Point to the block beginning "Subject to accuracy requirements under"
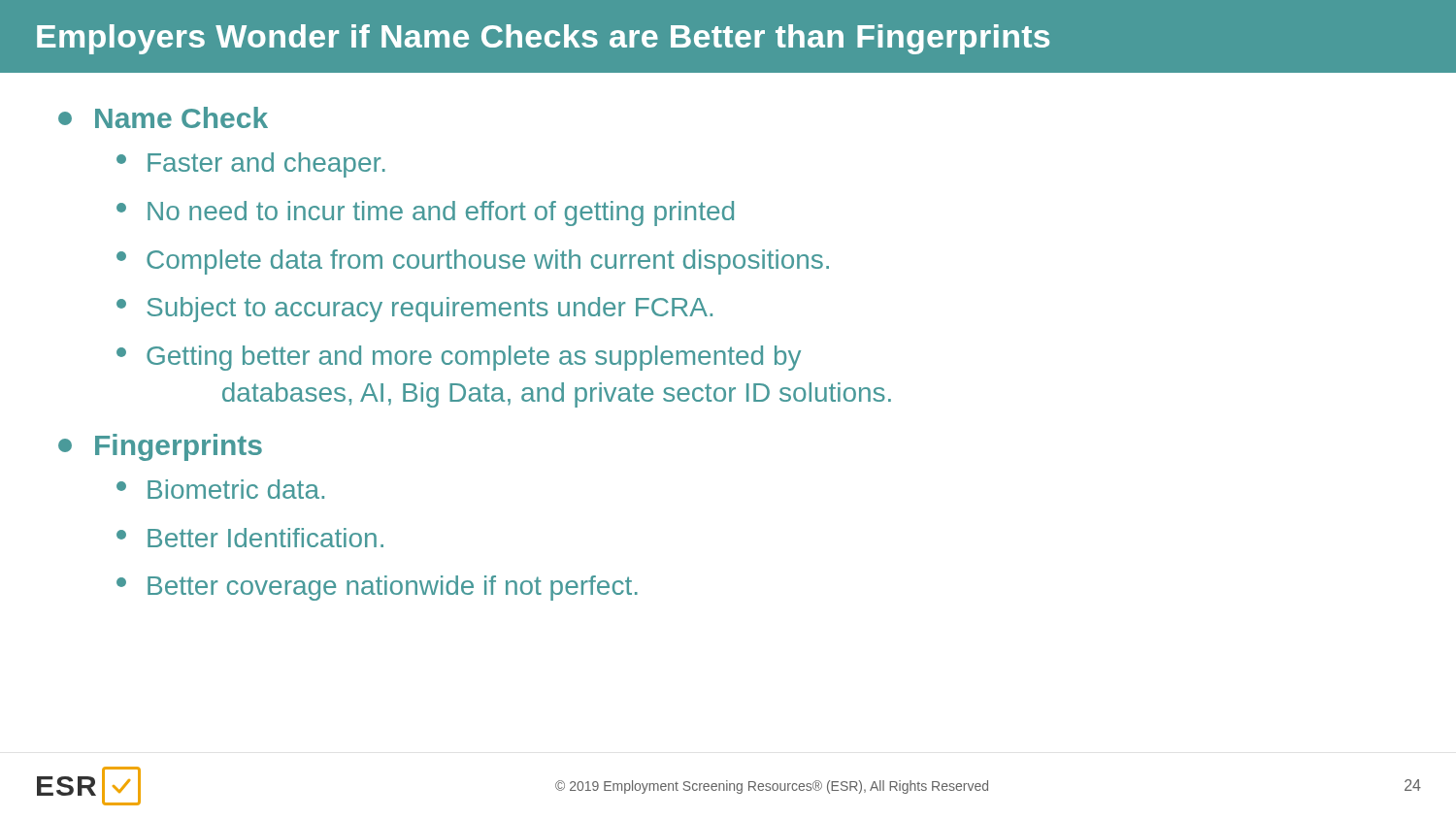Image resolution: width=1456 pixels, height=819 pixels. point(416,308)
